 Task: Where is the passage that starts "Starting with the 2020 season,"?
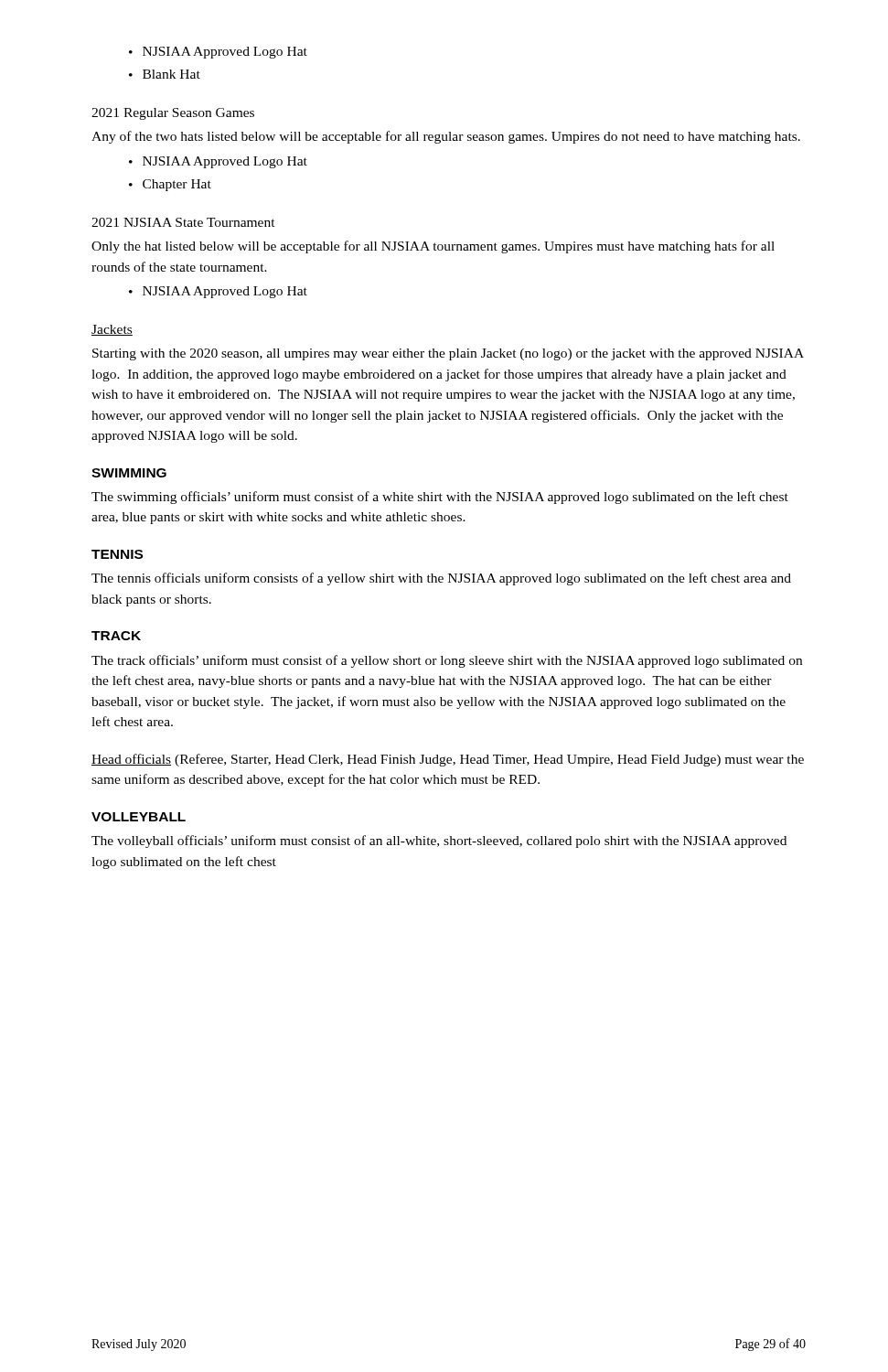pyautogui.click(x=449, y=395)
